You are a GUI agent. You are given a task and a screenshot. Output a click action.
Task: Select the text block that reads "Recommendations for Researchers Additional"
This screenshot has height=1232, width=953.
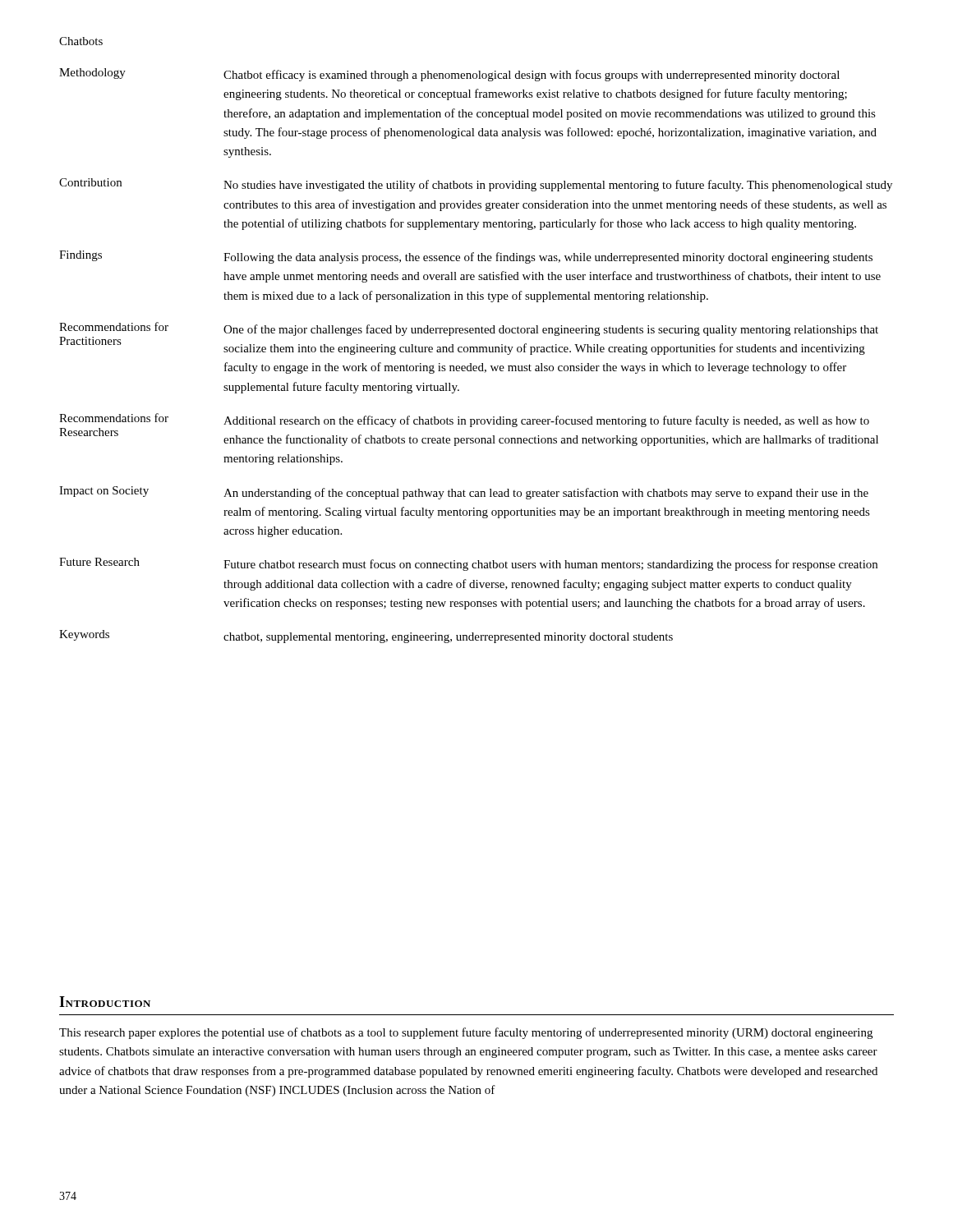pos(476,440)
